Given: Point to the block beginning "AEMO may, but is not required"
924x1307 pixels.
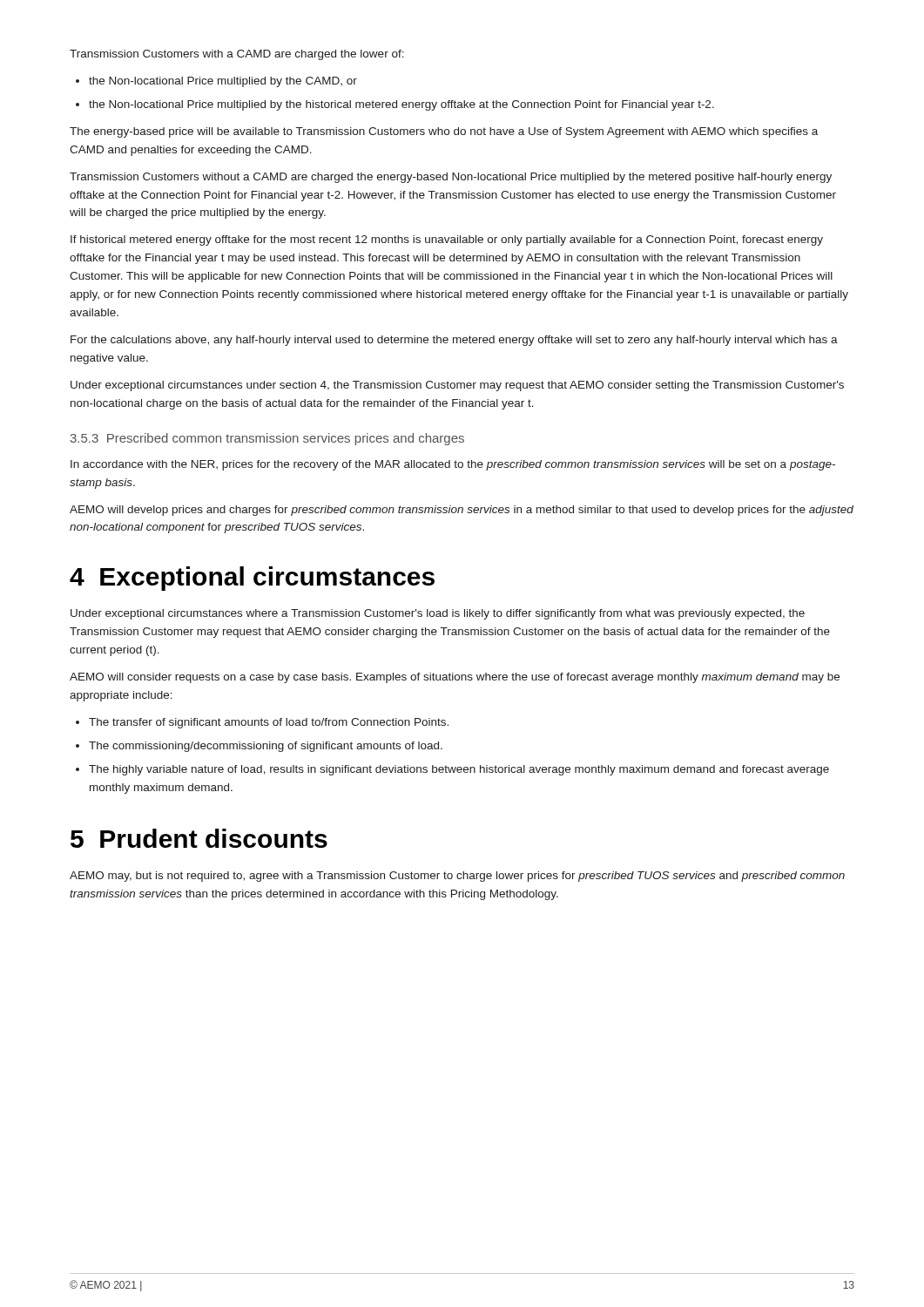Looking at the screenshot, I should coord(462,885).
